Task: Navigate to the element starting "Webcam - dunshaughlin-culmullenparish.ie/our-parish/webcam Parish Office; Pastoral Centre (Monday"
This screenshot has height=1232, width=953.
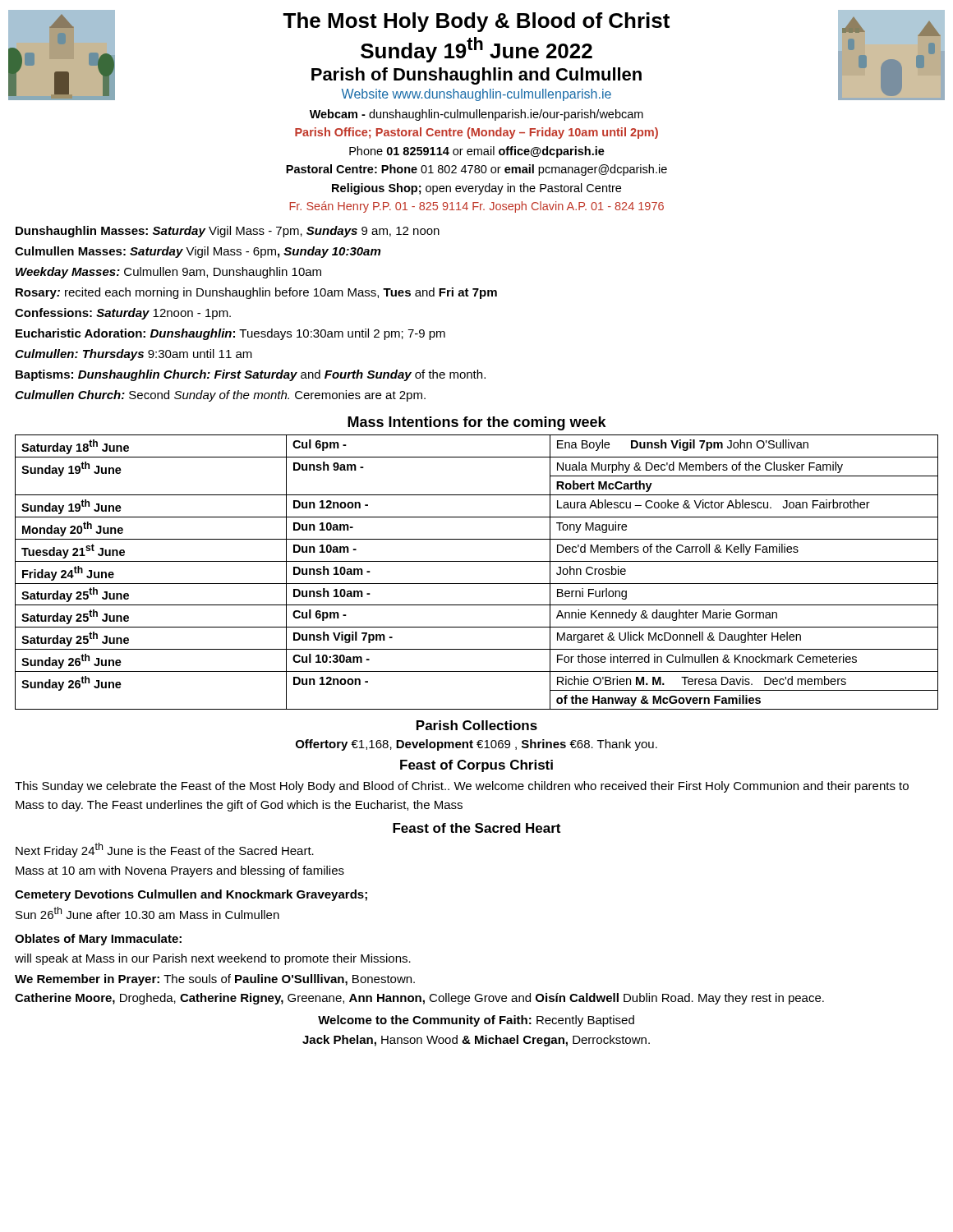Action: [x=476, y=160]
